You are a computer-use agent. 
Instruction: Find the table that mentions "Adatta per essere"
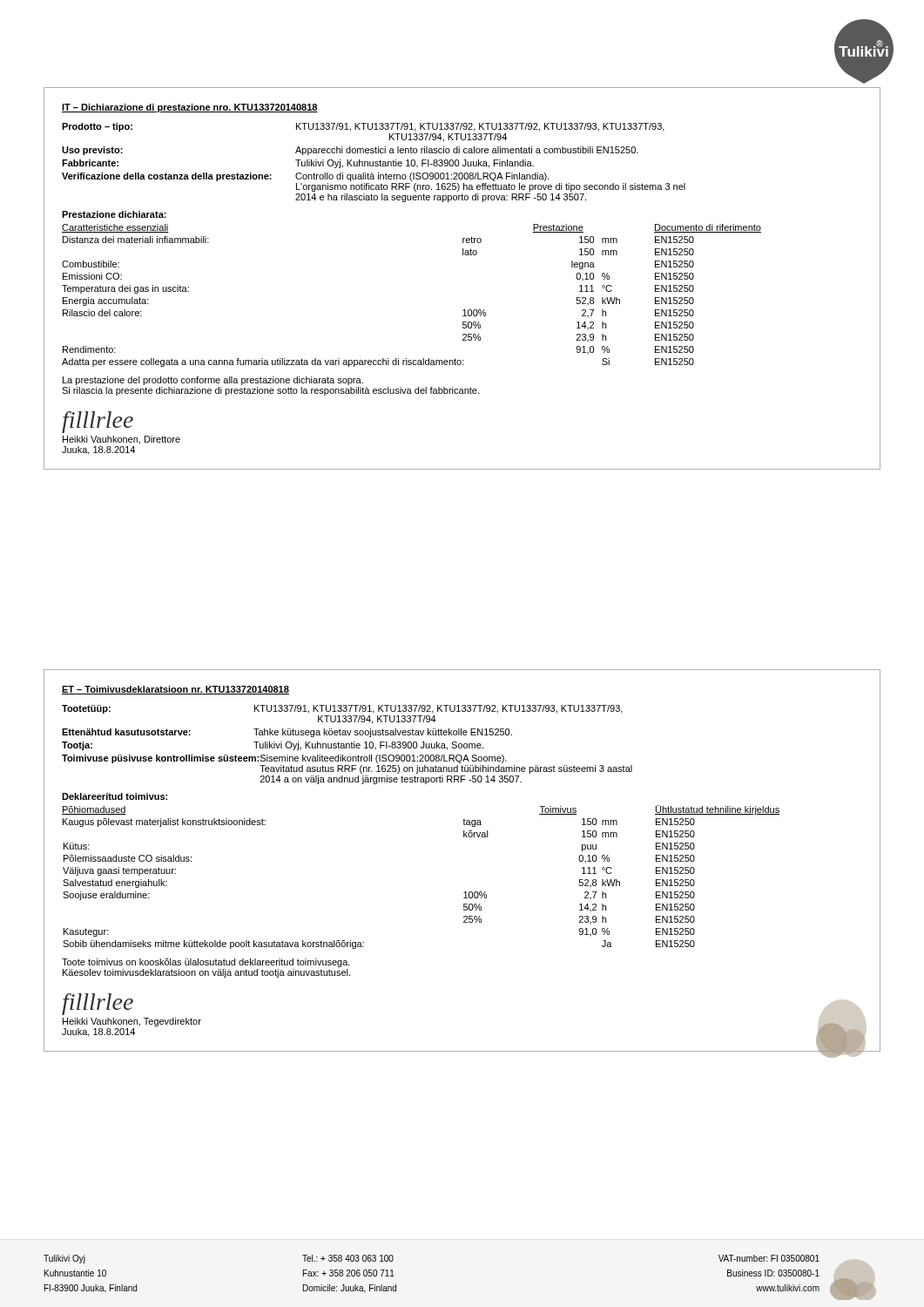(462, 294)
